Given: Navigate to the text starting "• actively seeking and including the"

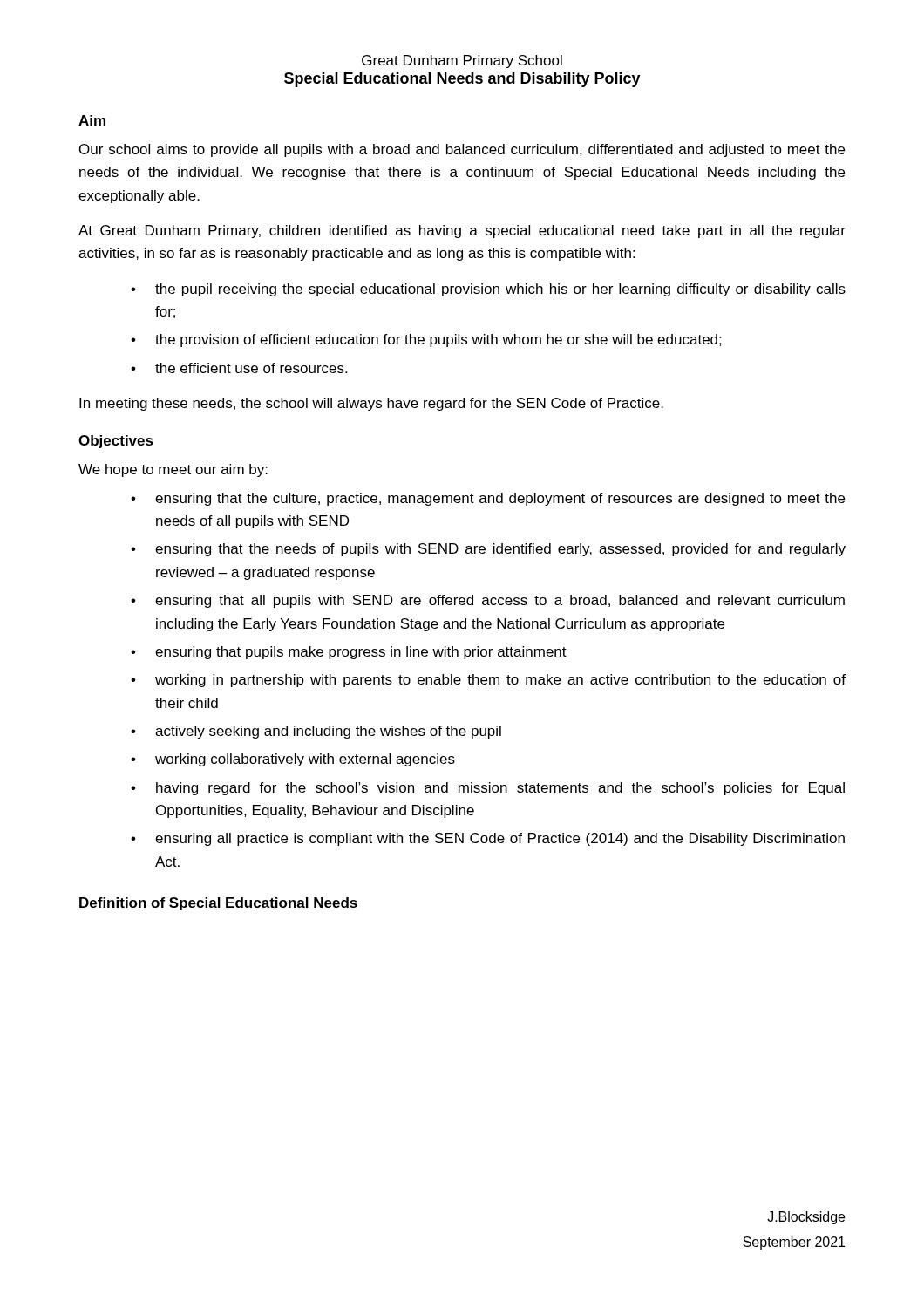Looking at the screenshot, I should 488,732.
